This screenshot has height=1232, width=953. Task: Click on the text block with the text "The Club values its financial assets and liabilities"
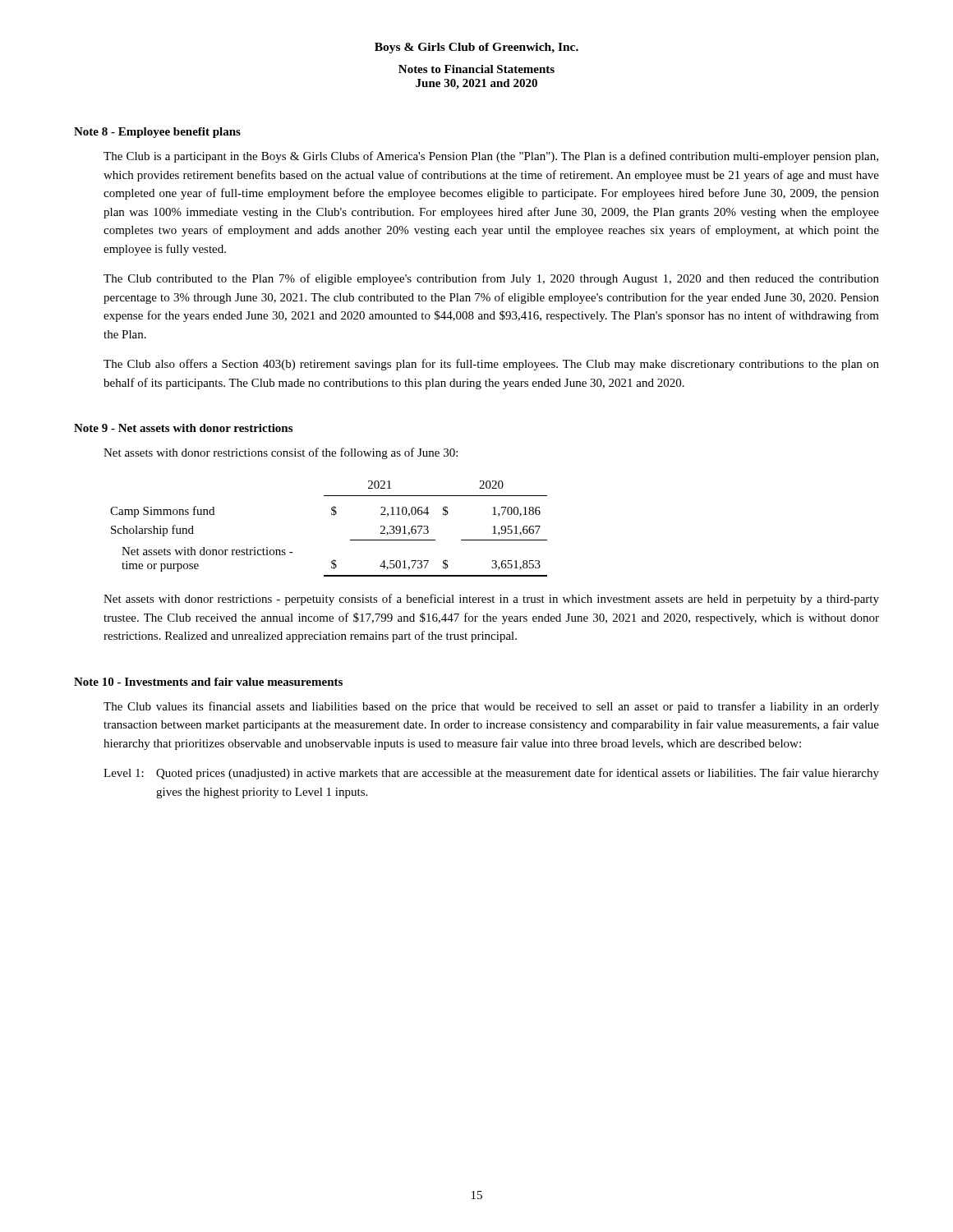[x=491, y=724]
